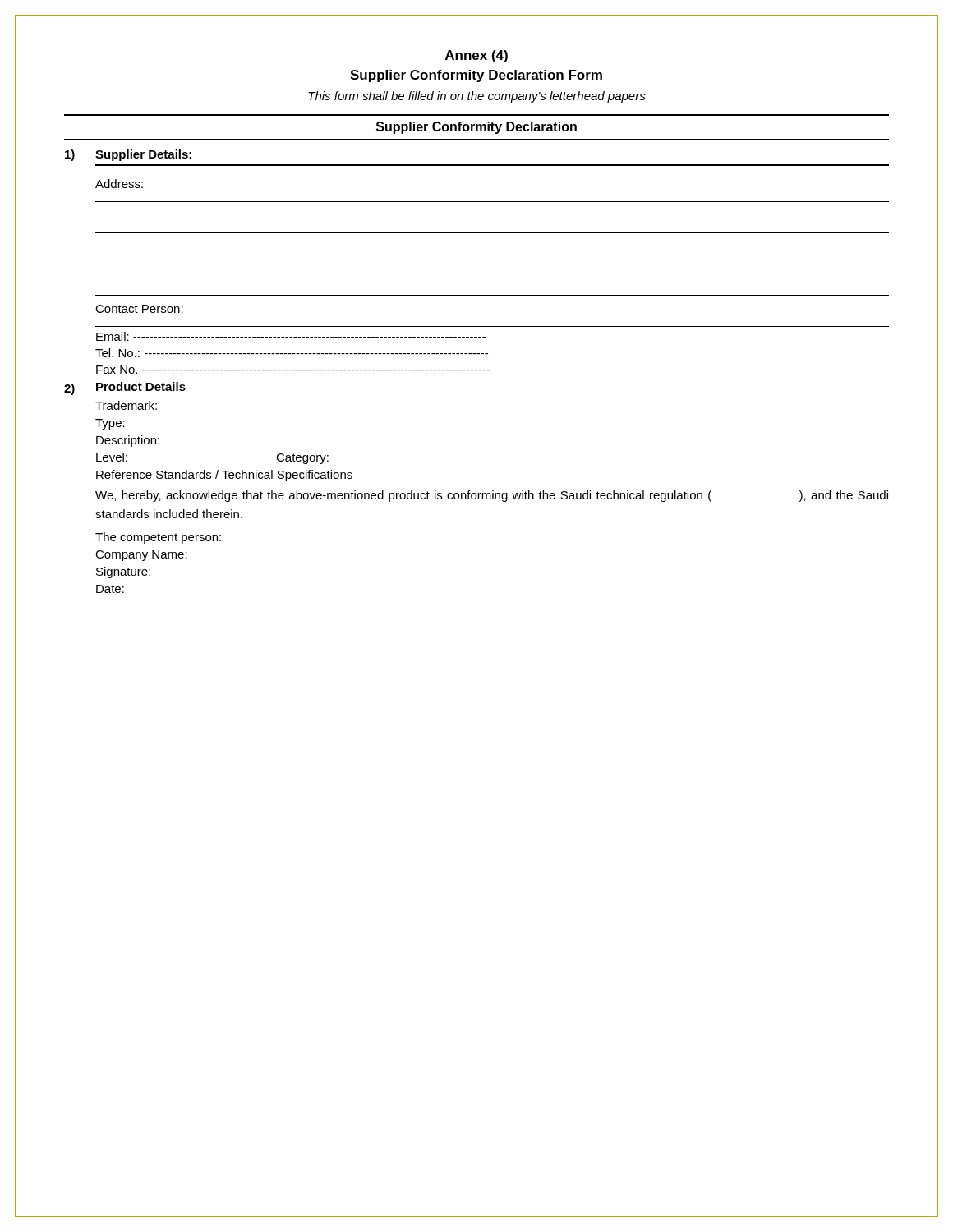The width and height of the screenshot is (953, 1232).
Task: Point to "Tel. No.: ------------------------------------------------------------------------------------"
Action: pos(292,353)
